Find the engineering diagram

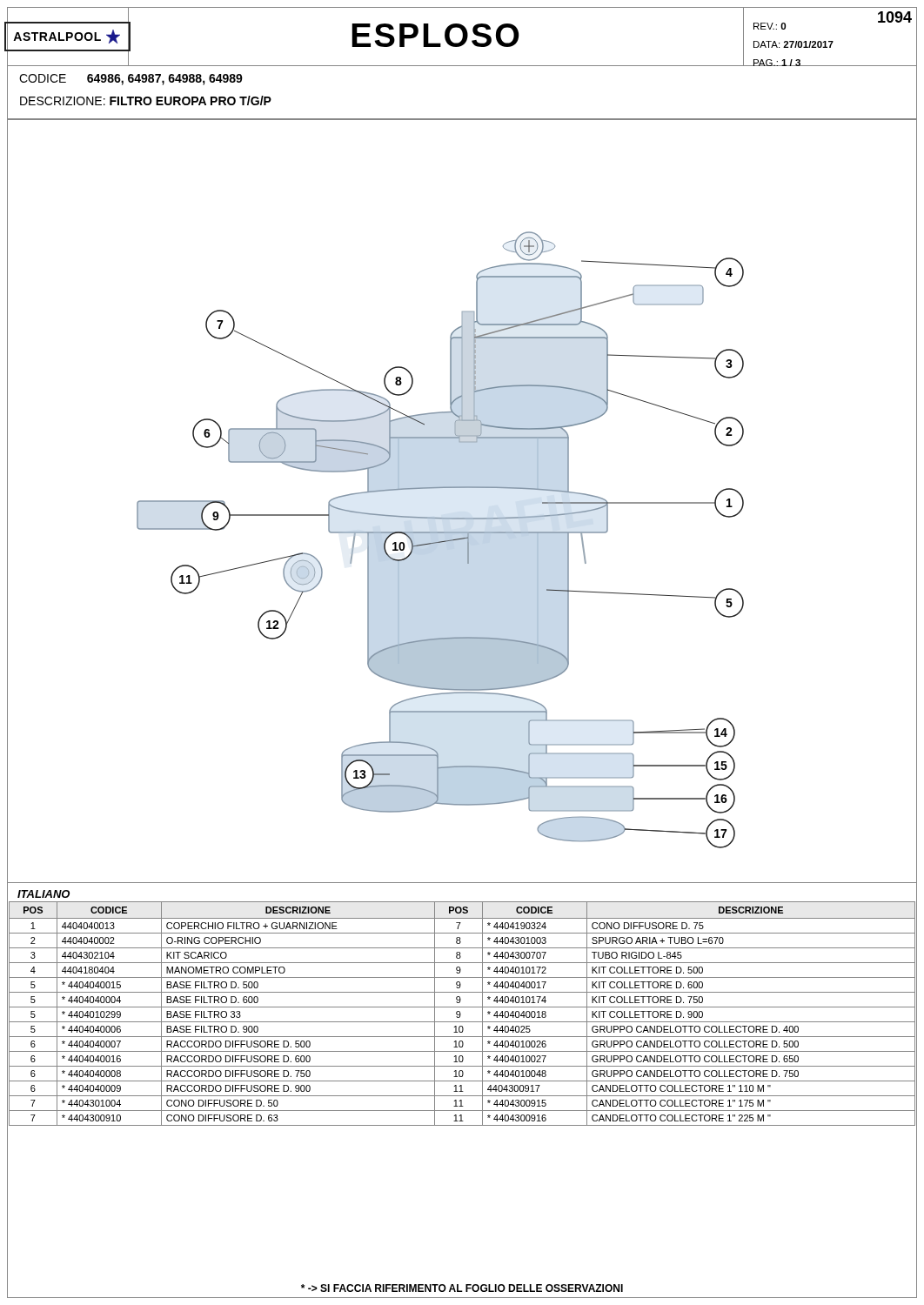click(x=462, y=502)
